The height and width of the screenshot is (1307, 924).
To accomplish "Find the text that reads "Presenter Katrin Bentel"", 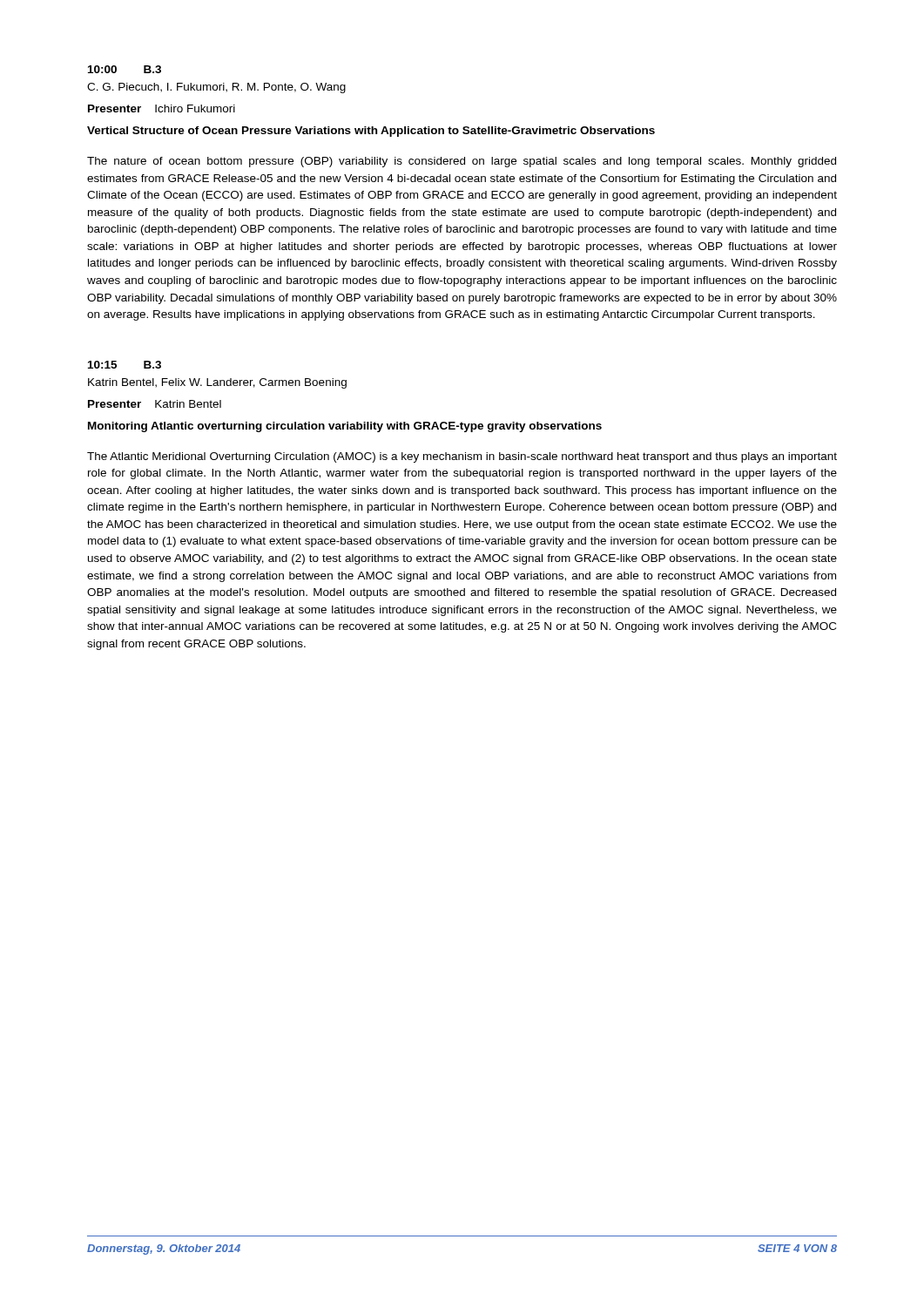I will tap(154, 404).
